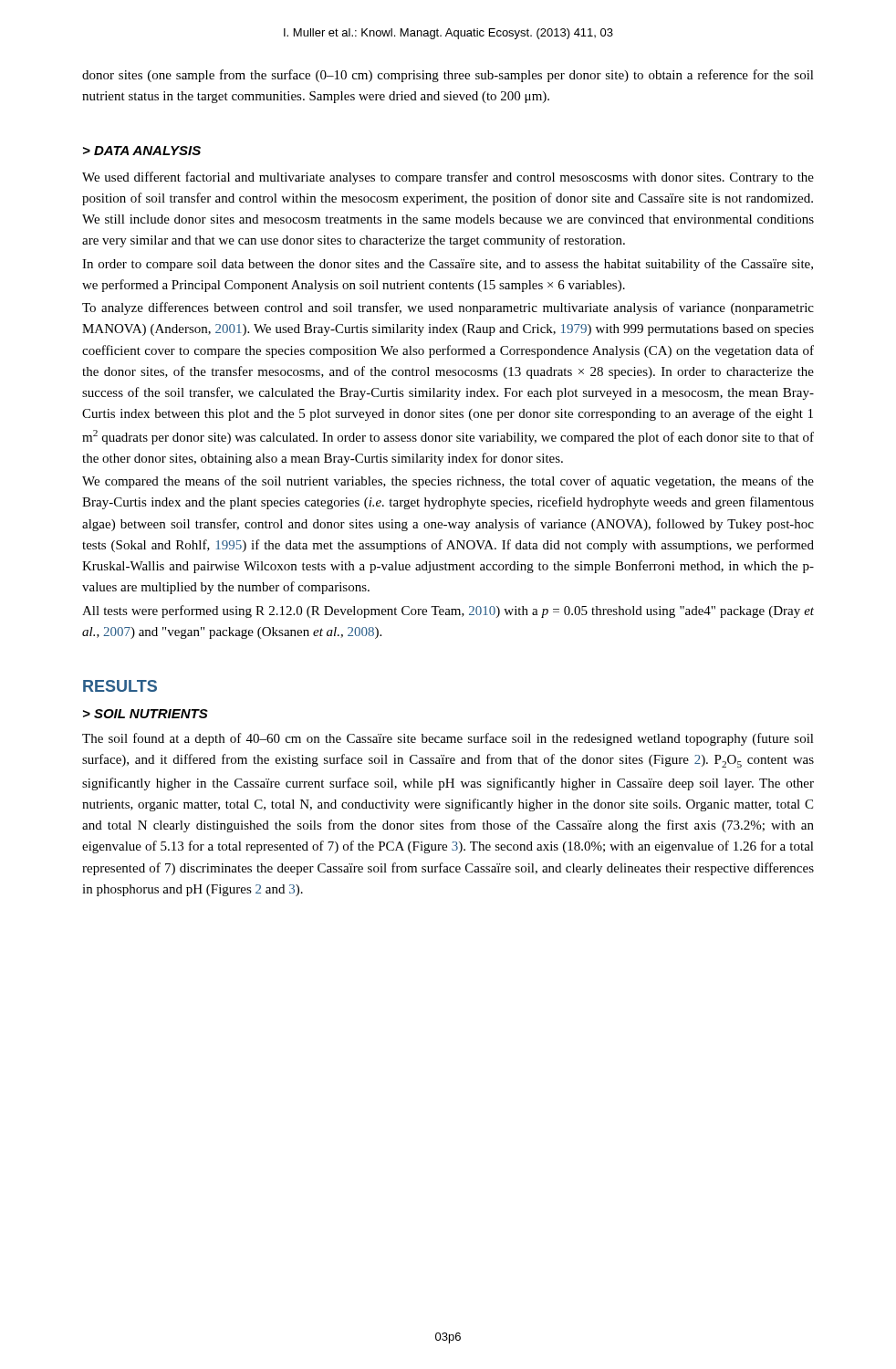Locate the element starting "> DATA ANALYSIS"
Image resolution: width=896 pixels, height=1369 pixels.
[141, 150]
